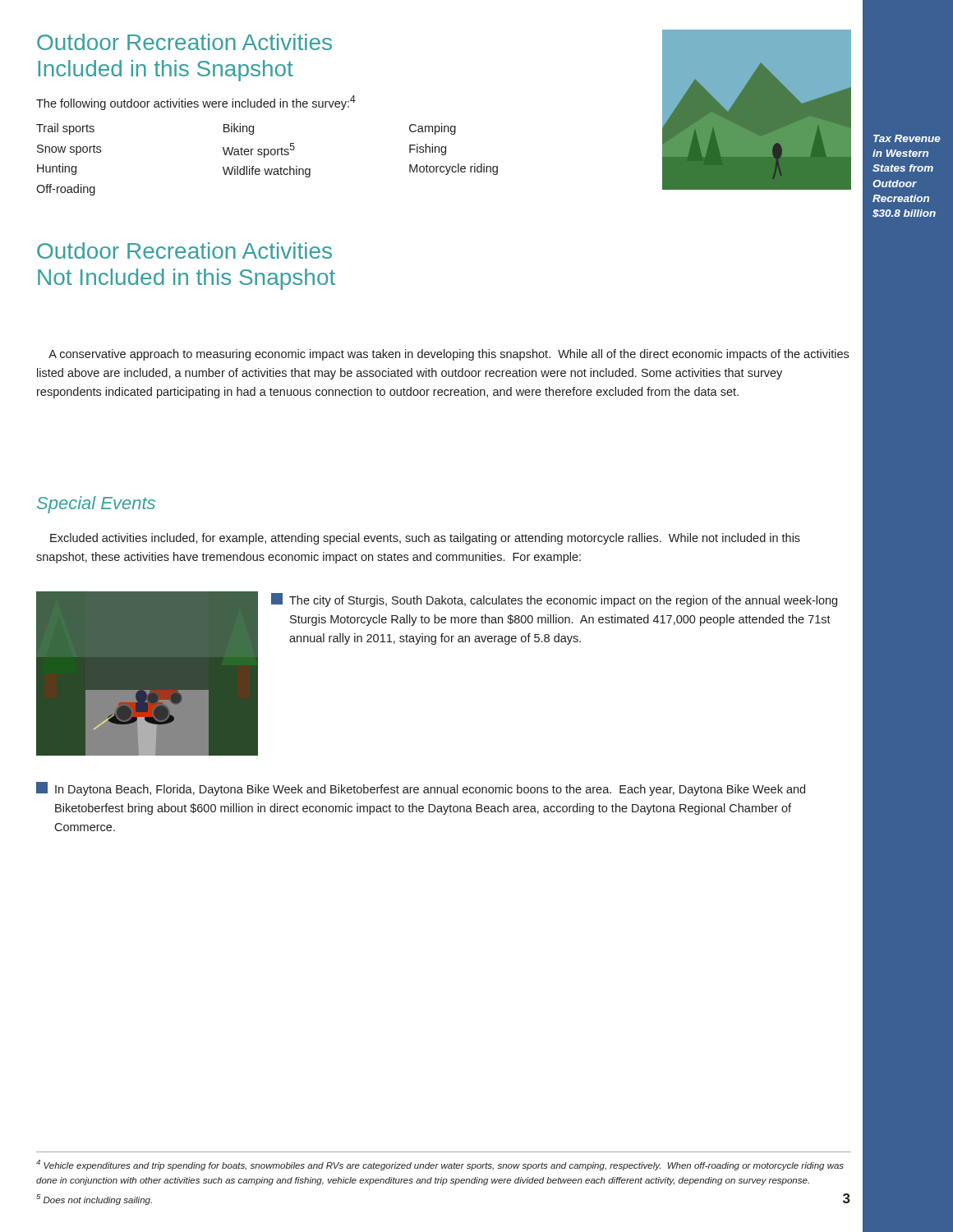The height and width of the screenshot is (1232, 953).
Task: Where is the title that starts "Outdoor Recreation ActivitiesNot Included in"?
Action: (186, 264)
